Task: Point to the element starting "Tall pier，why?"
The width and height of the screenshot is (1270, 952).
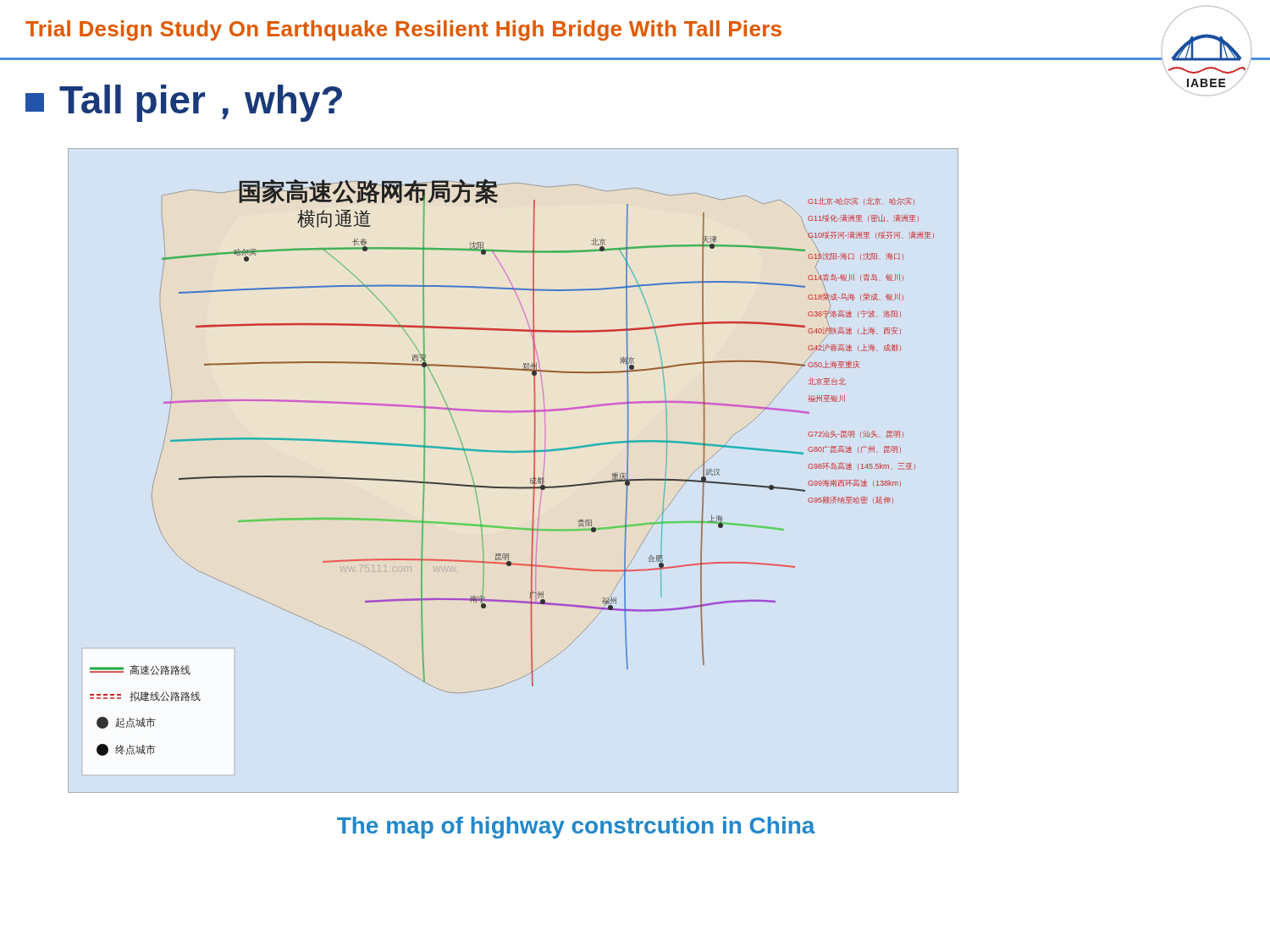Action: (185, 101)
